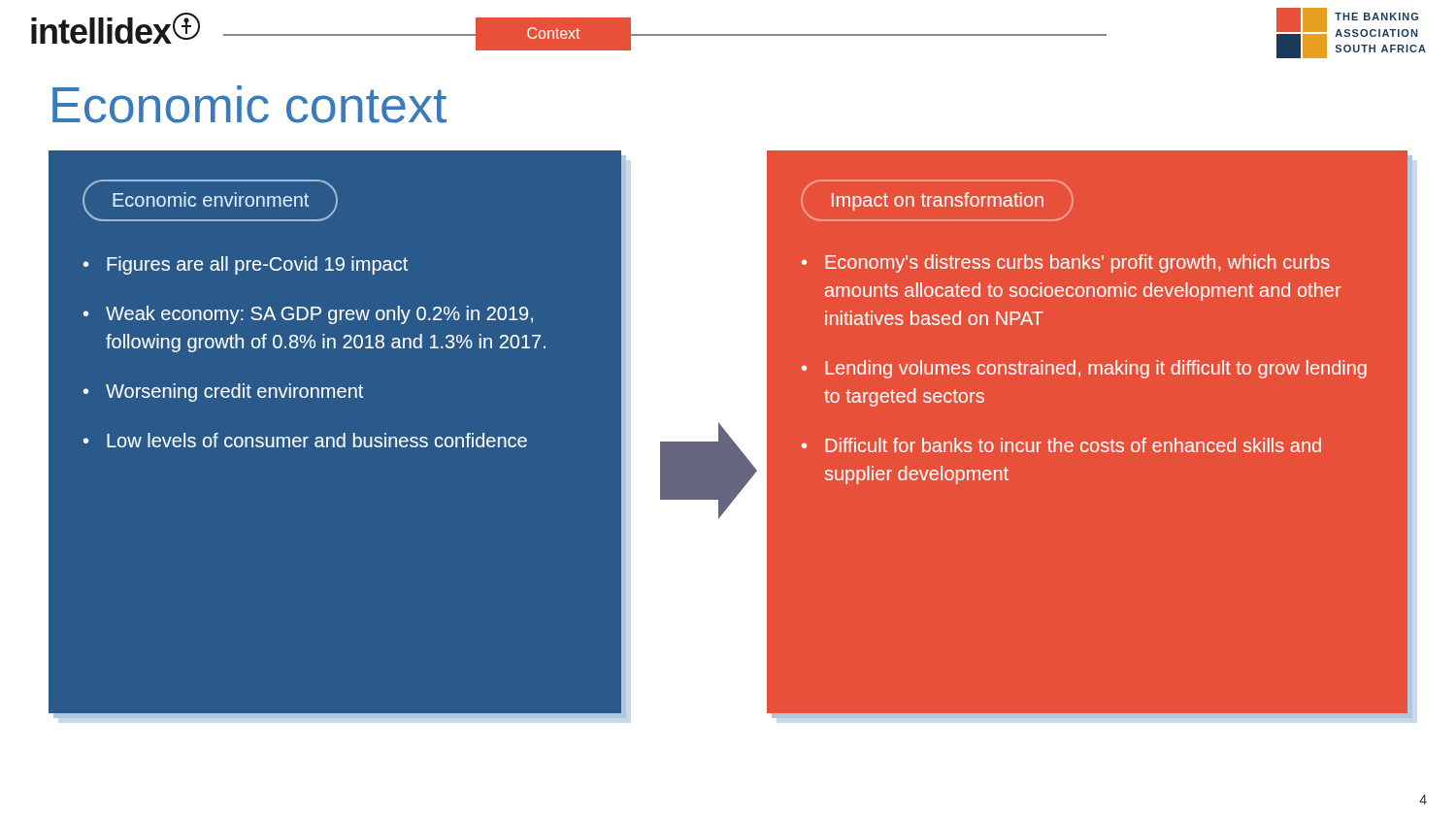
Task: Locate the region starting "Worsening credit environment"
Action: click(235, 391)
